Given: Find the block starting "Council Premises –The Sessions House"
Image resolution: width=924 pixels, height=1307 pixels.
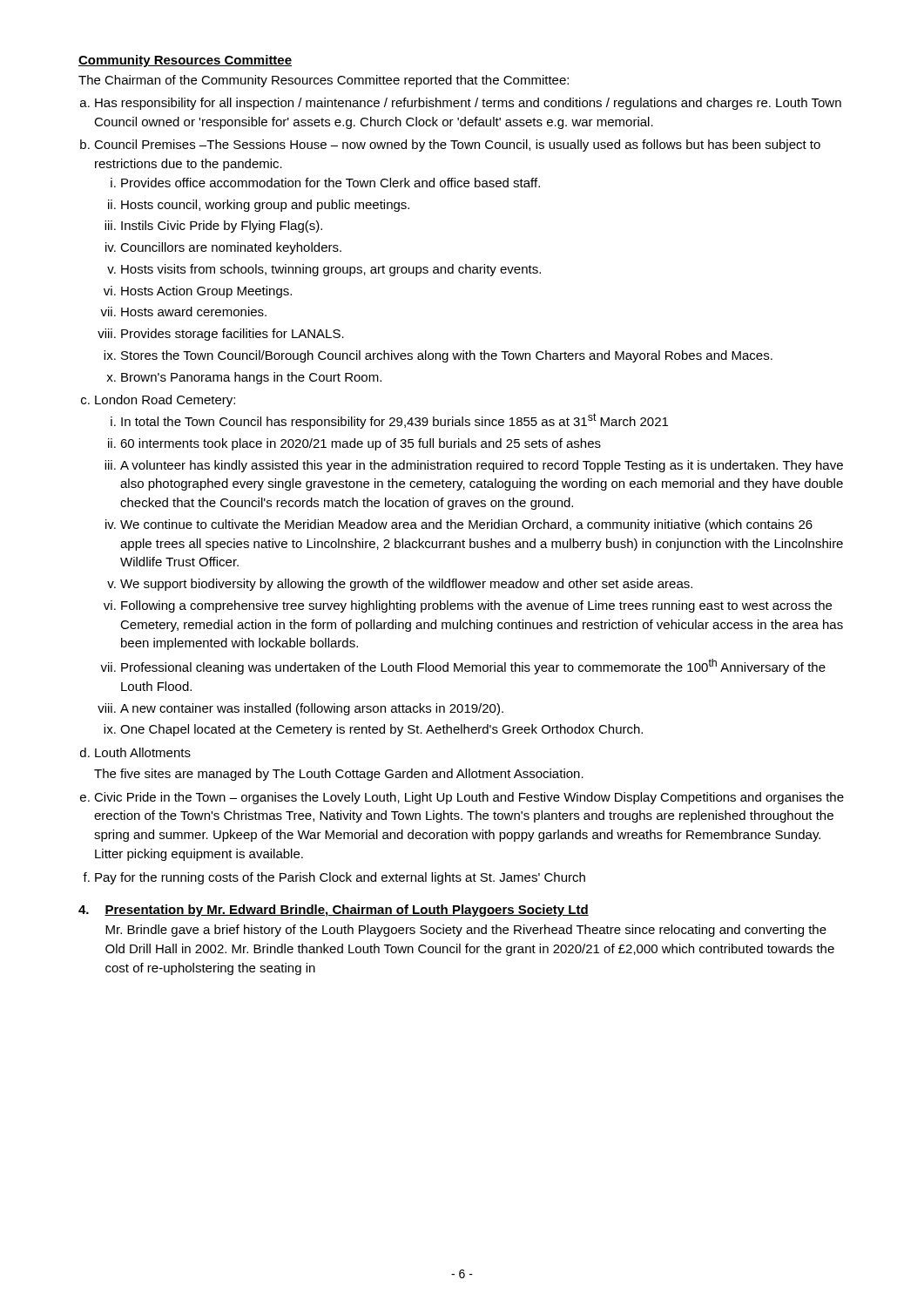Looking at the screenshot, I should pos(470,262).
